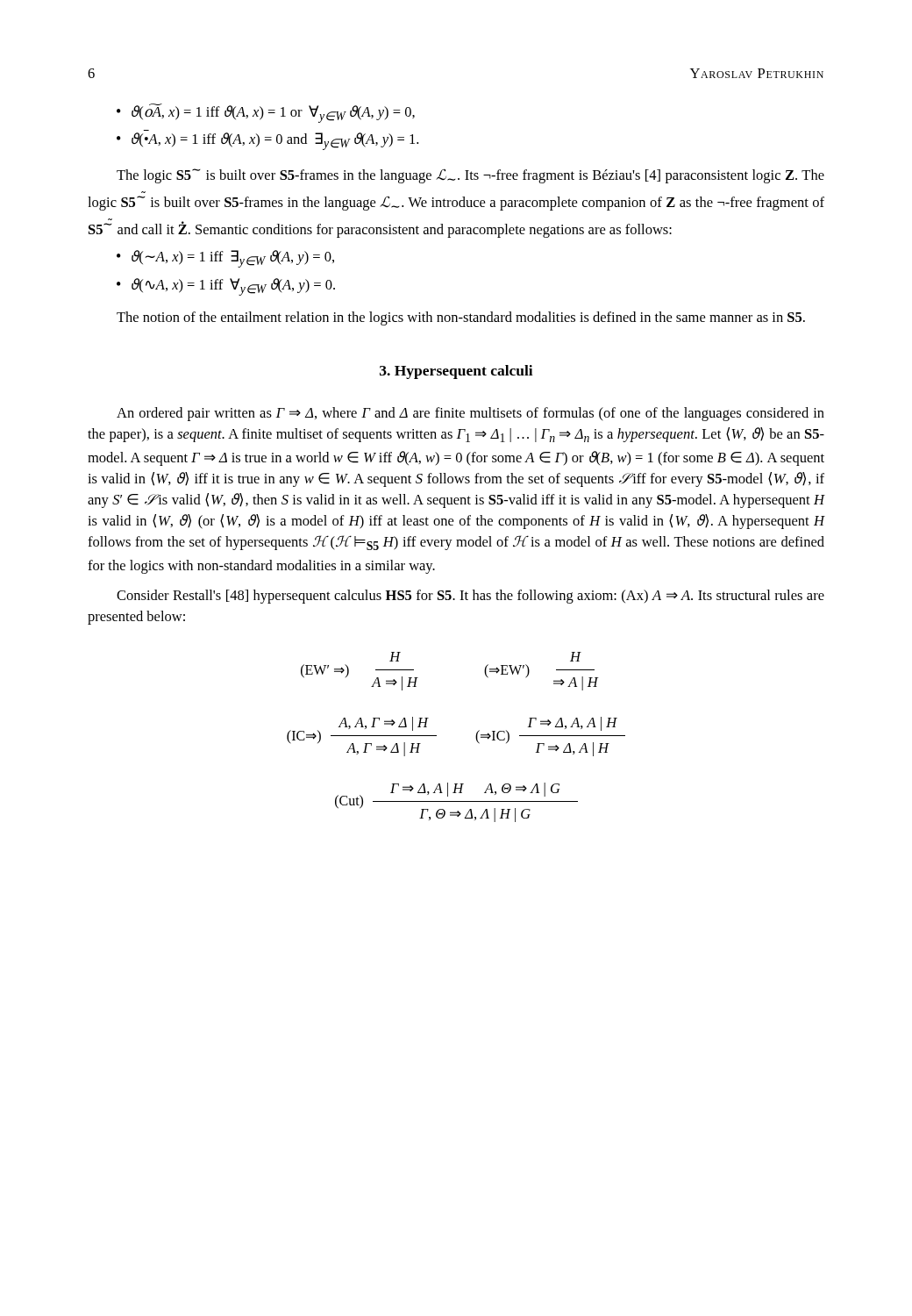Click the passage that begins "An ordered pair"
The image size is (912, 1316).
pyautogui.click(x=456, y=489)
